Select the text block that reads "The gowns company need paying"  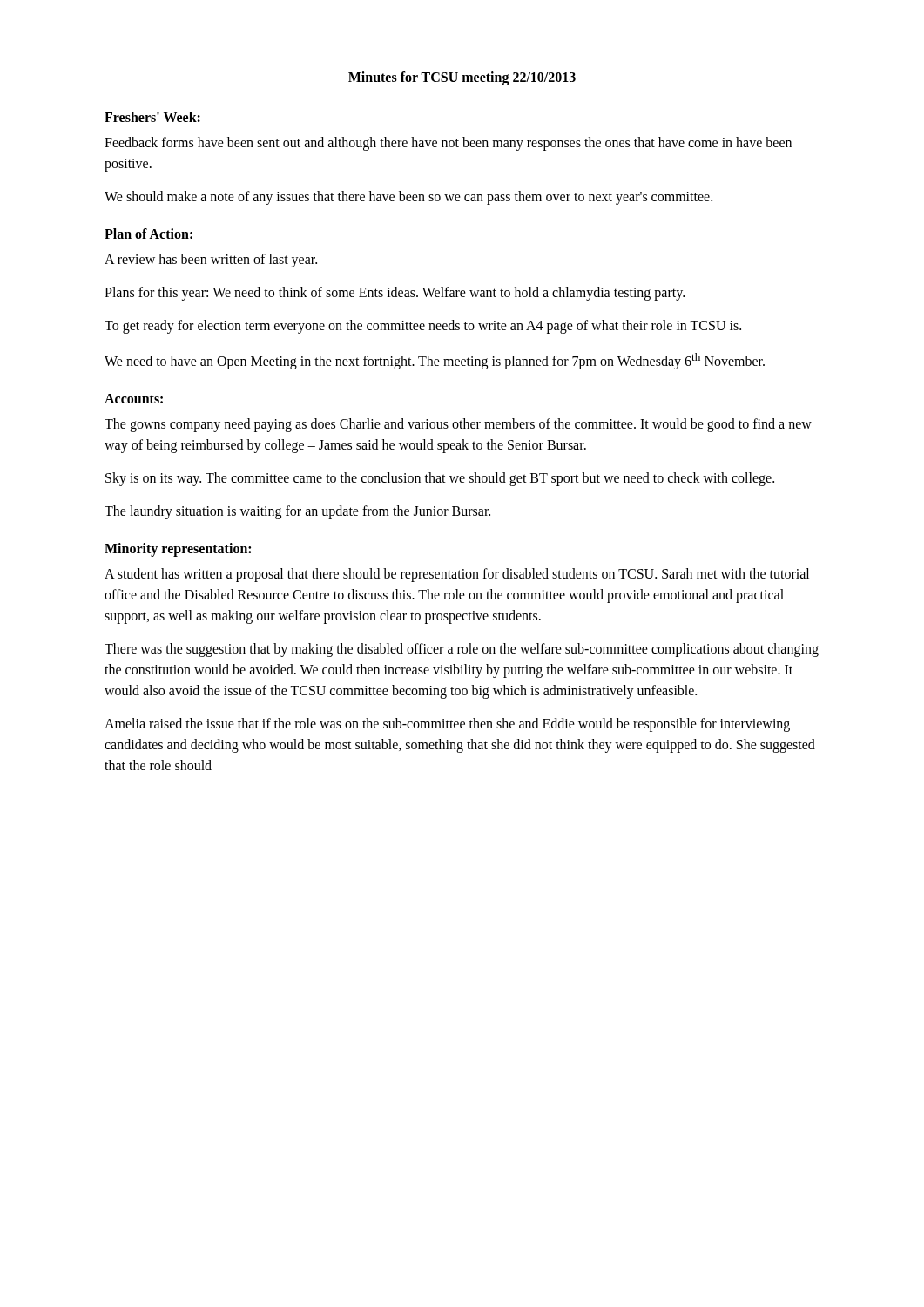[x=458, y=435]
